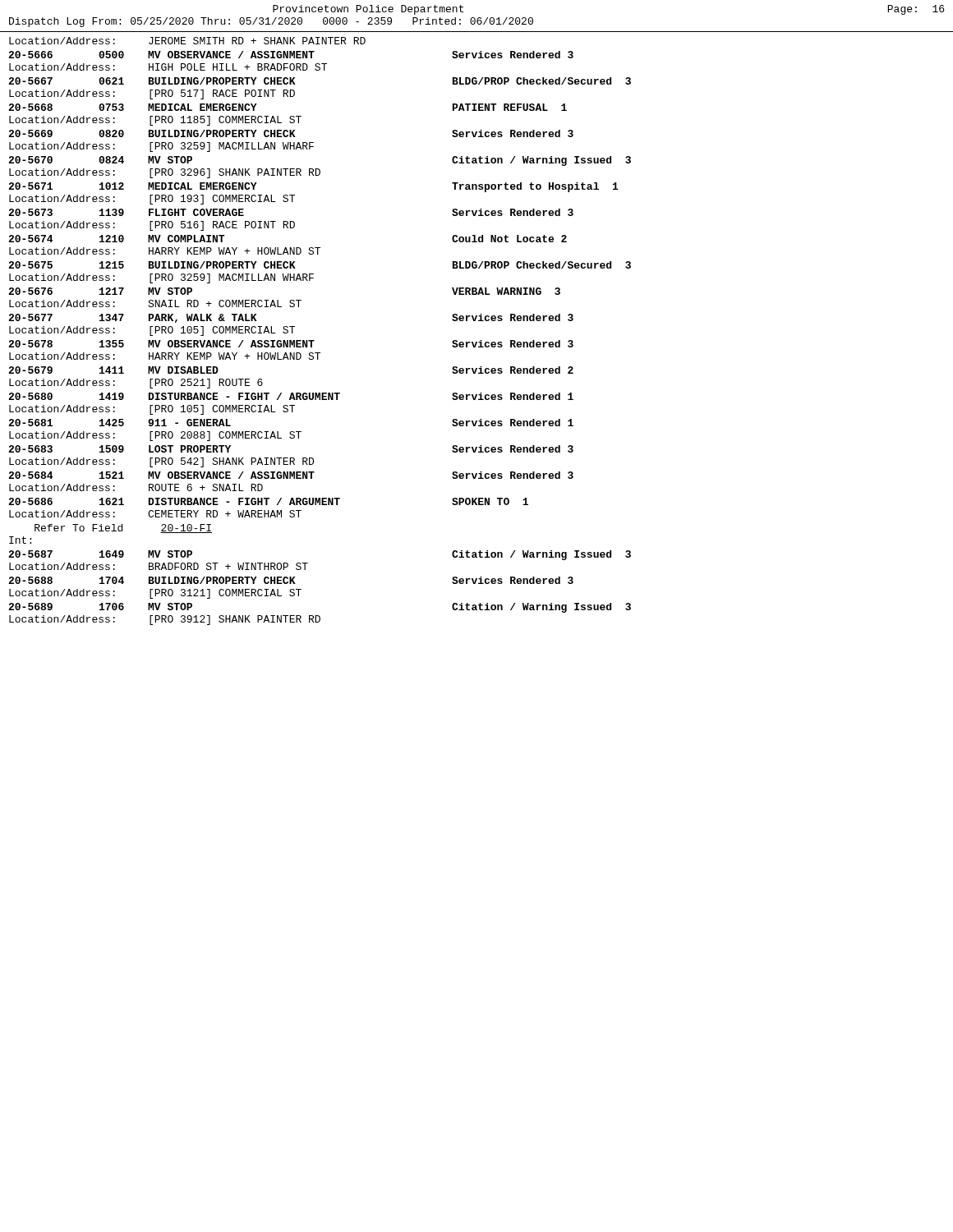The height and width of the screenshot is (1232, 953).
Task: Locate the text starting "20-5669 0820 BUILDING/PROPERTY CHECK Services Rendered 3 Location/Address:"
Action: pos(476,140)
